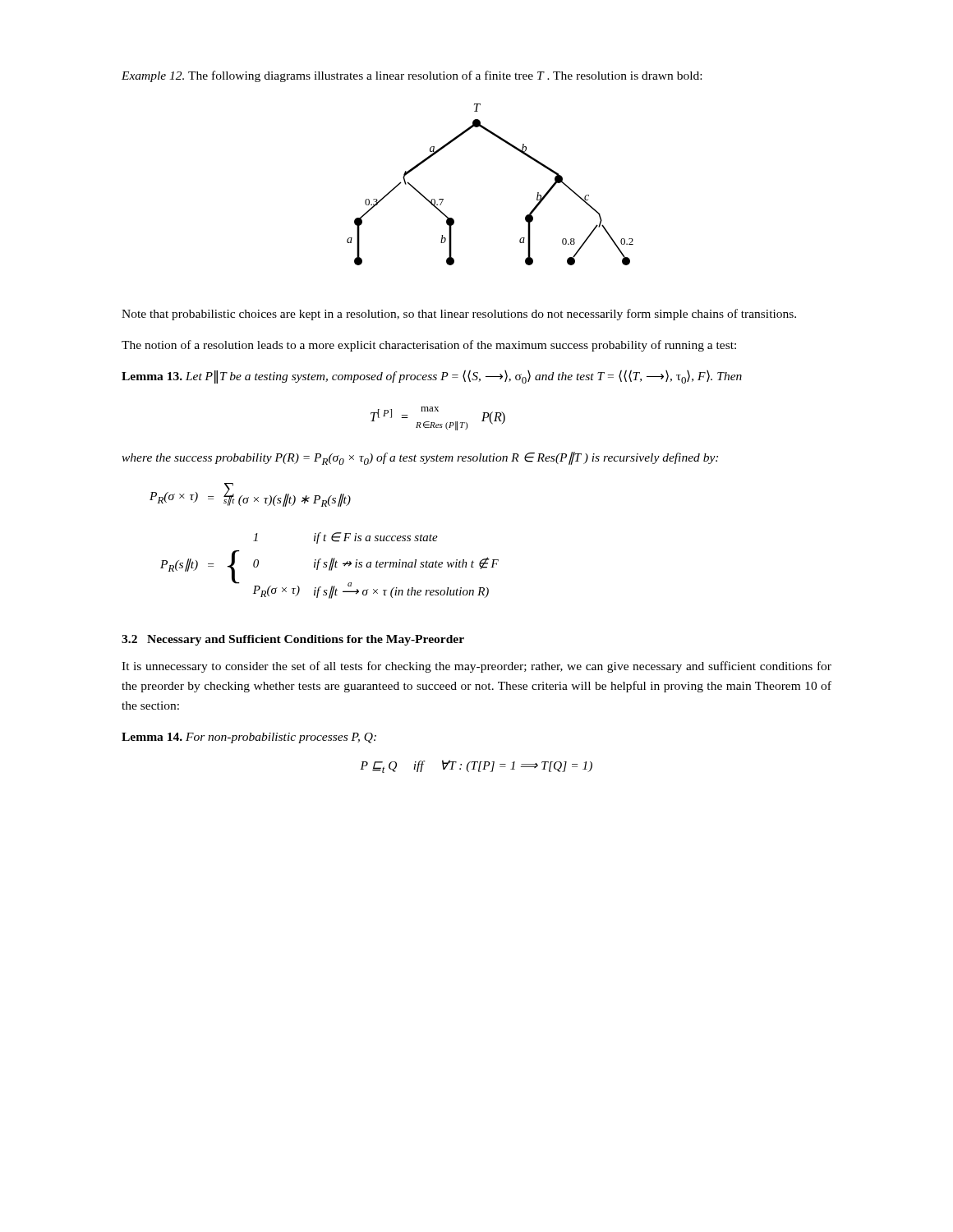
Task: Locate the text starting "PR(σ × τ) ="
Action: 327,543
